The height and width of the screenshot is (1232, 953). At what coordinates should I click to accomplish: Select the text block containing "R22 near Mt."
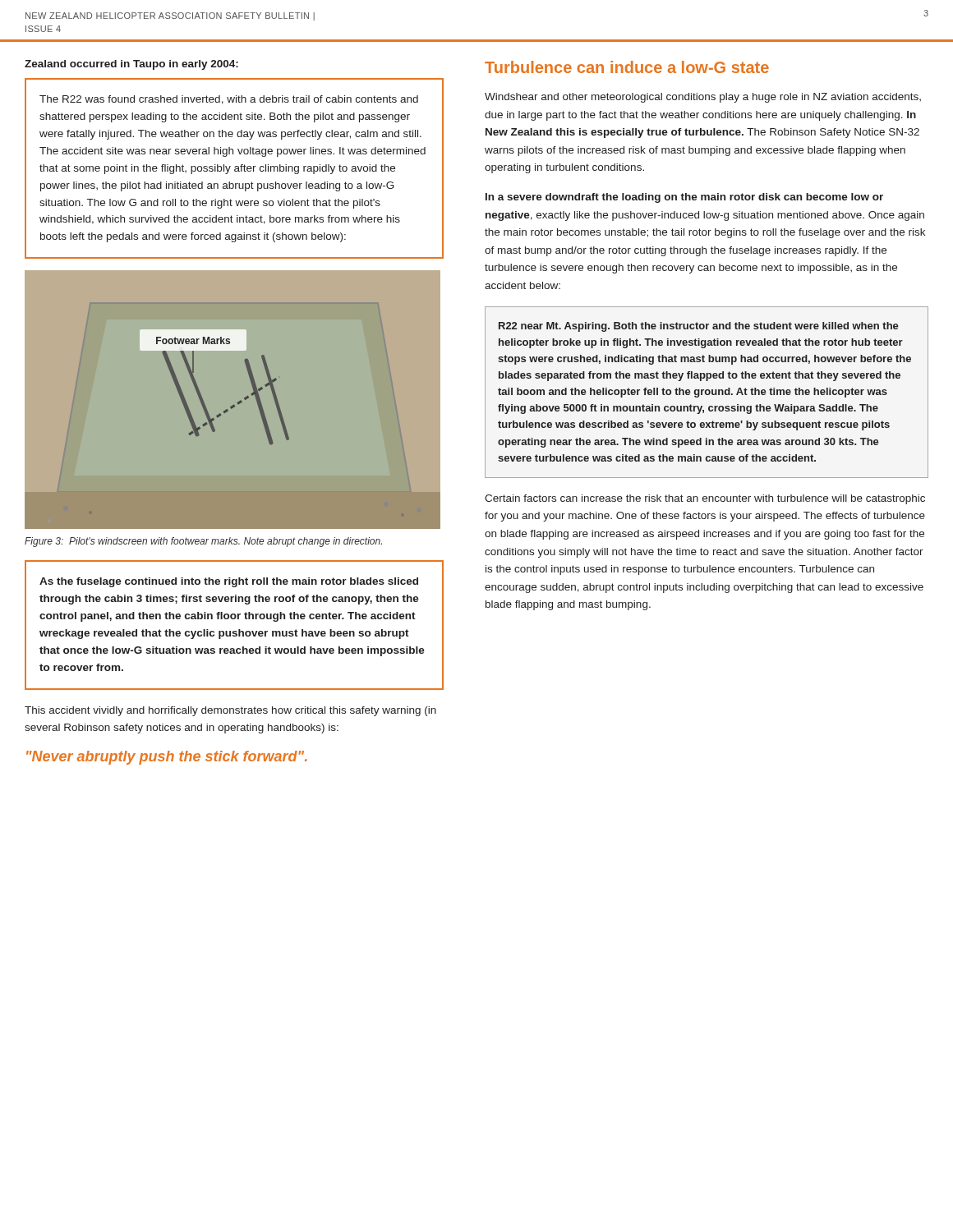[705, 391]
